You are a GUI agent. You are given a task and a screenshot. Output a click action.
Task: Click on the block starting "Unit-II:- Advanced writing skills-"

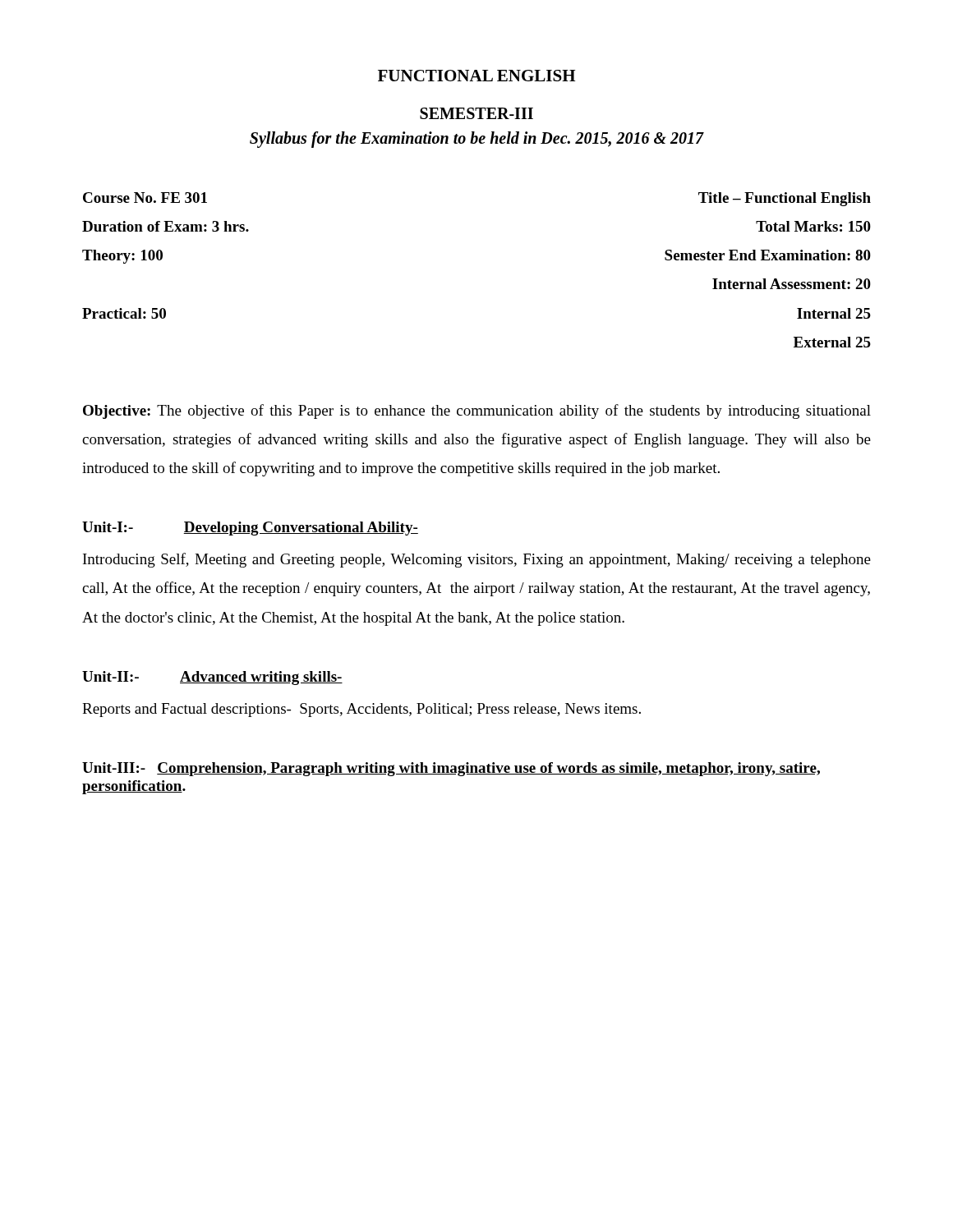pyautogui.click(x=212, y=677)
